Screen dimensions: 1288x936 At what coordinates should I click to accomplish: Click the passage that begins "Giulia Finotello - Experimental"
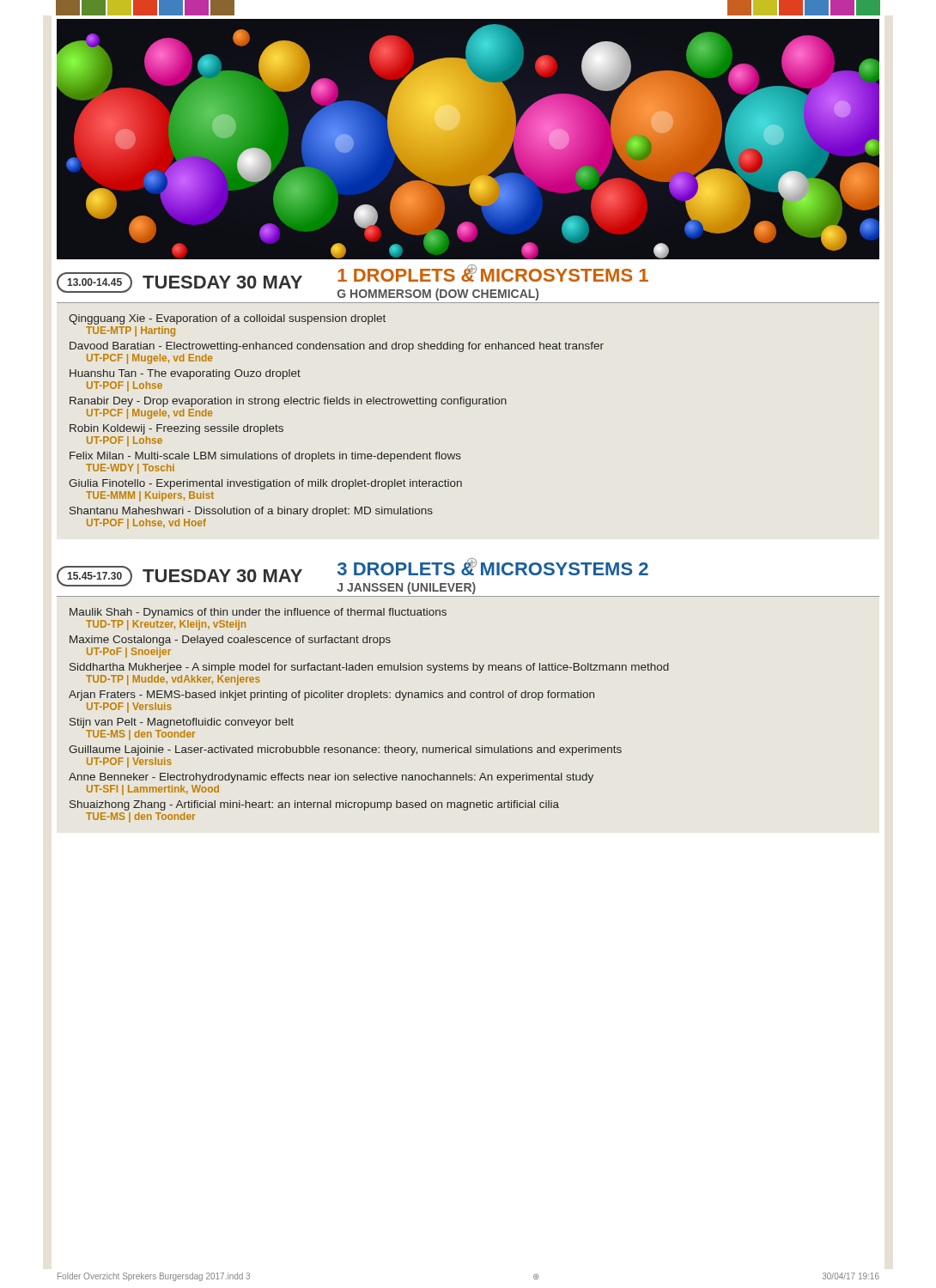tap(468, 489)
